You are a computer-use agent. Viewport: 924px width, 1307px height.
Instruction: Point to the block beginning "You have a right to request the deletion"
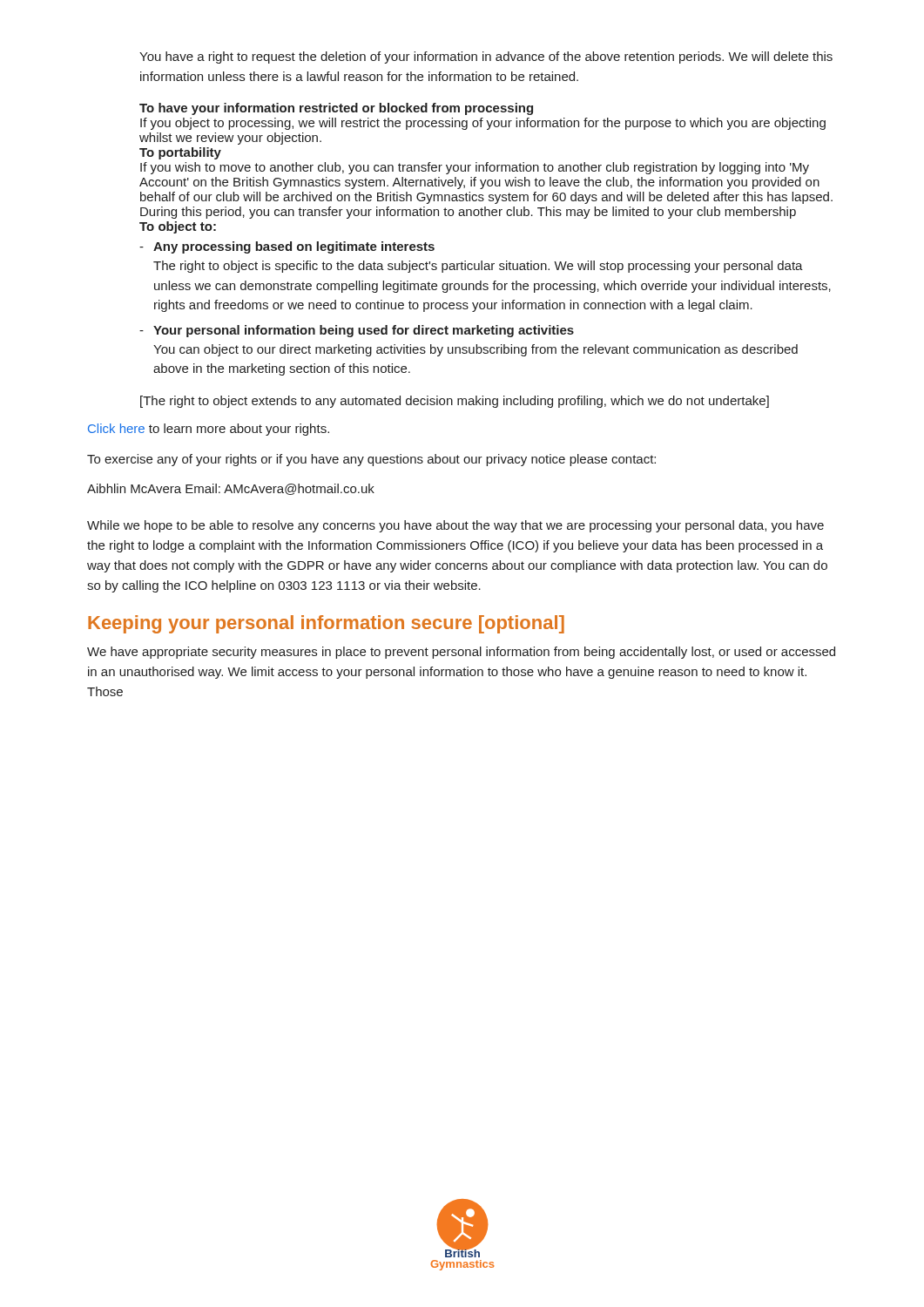coord(488,67)
